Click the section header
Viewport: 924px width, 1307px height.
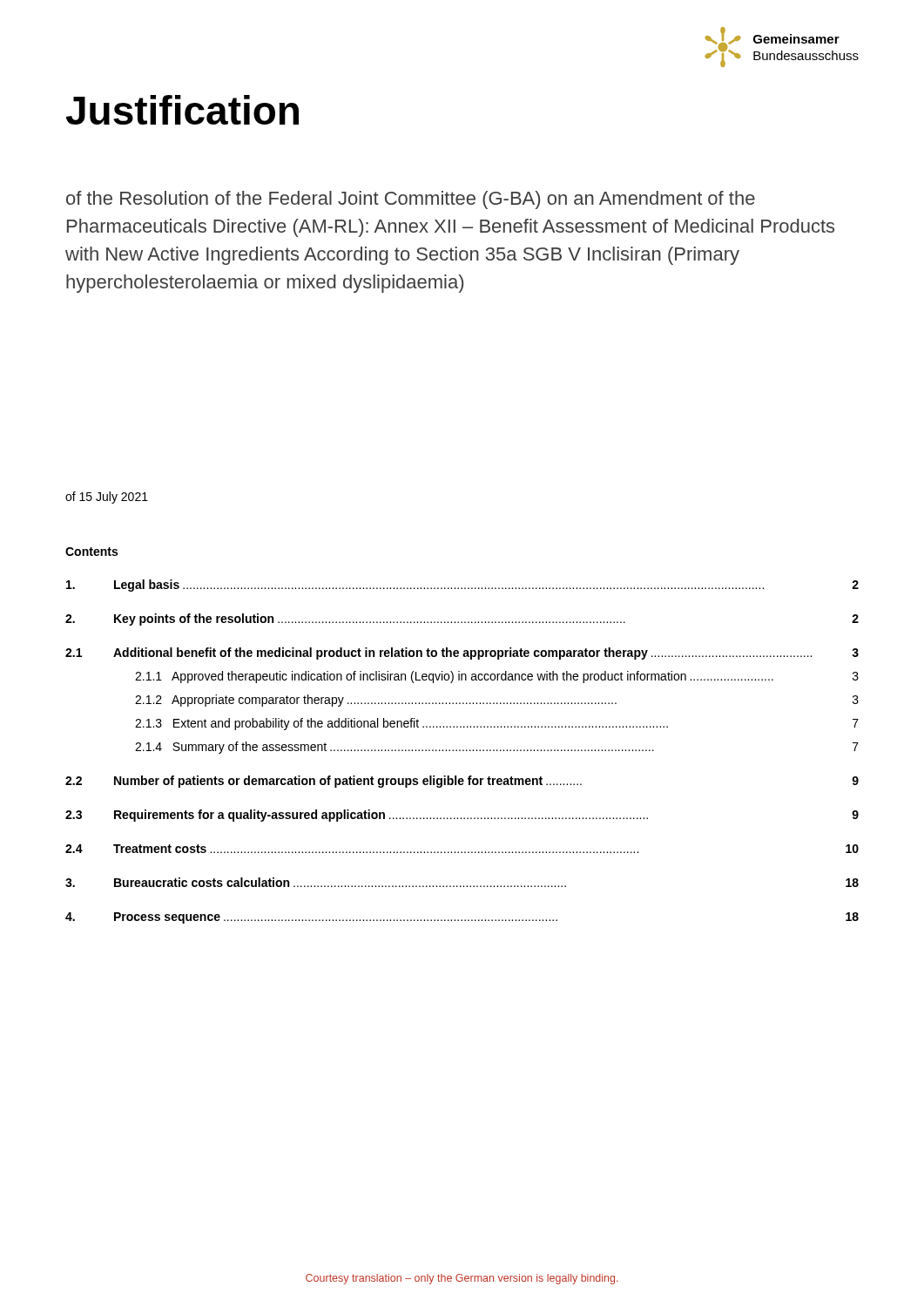tap(92, 552)
